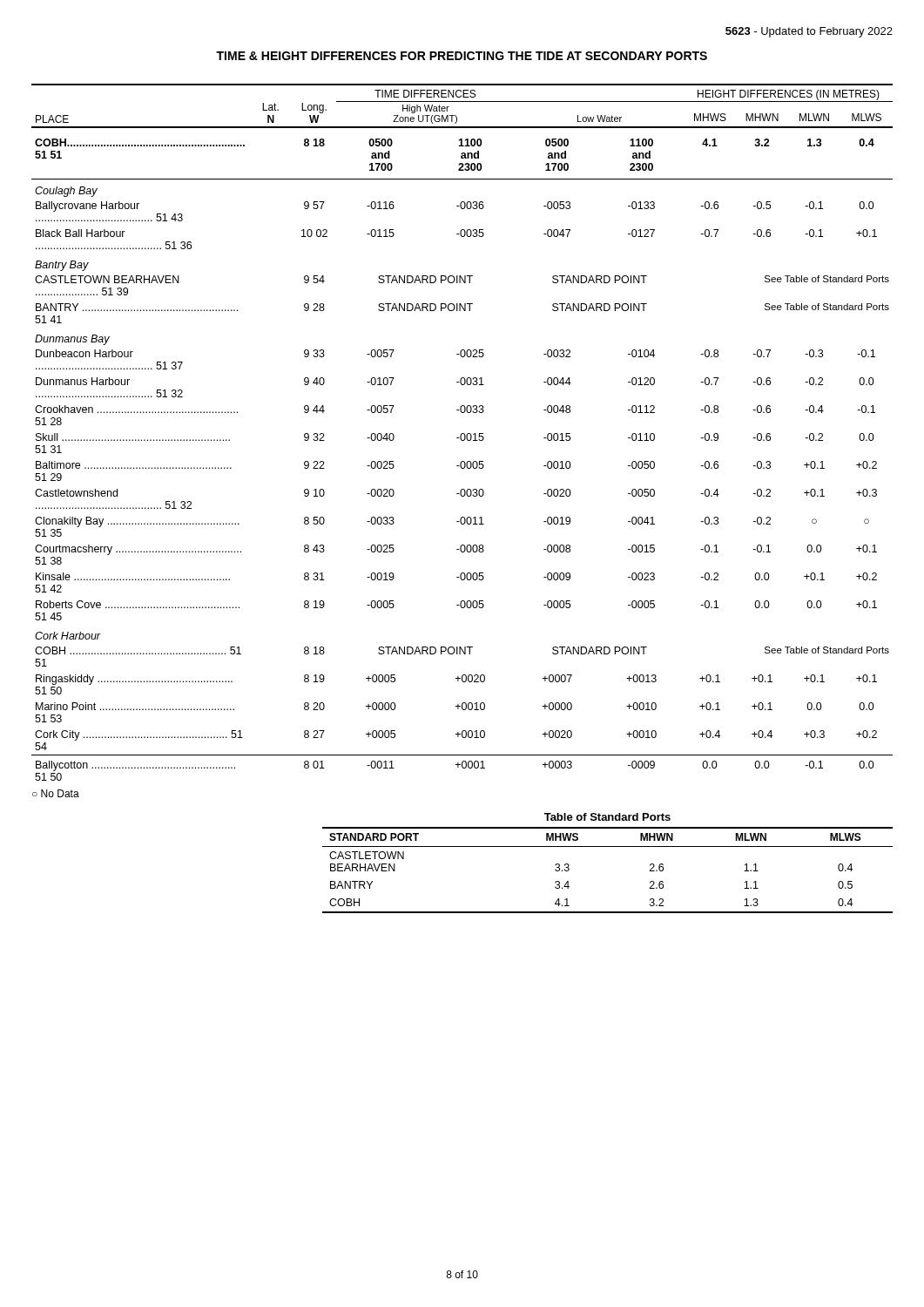This screenshot has height=1307, width=924.
Task: Locate the table with the text "9 57"
Action: tap(462, 434)
